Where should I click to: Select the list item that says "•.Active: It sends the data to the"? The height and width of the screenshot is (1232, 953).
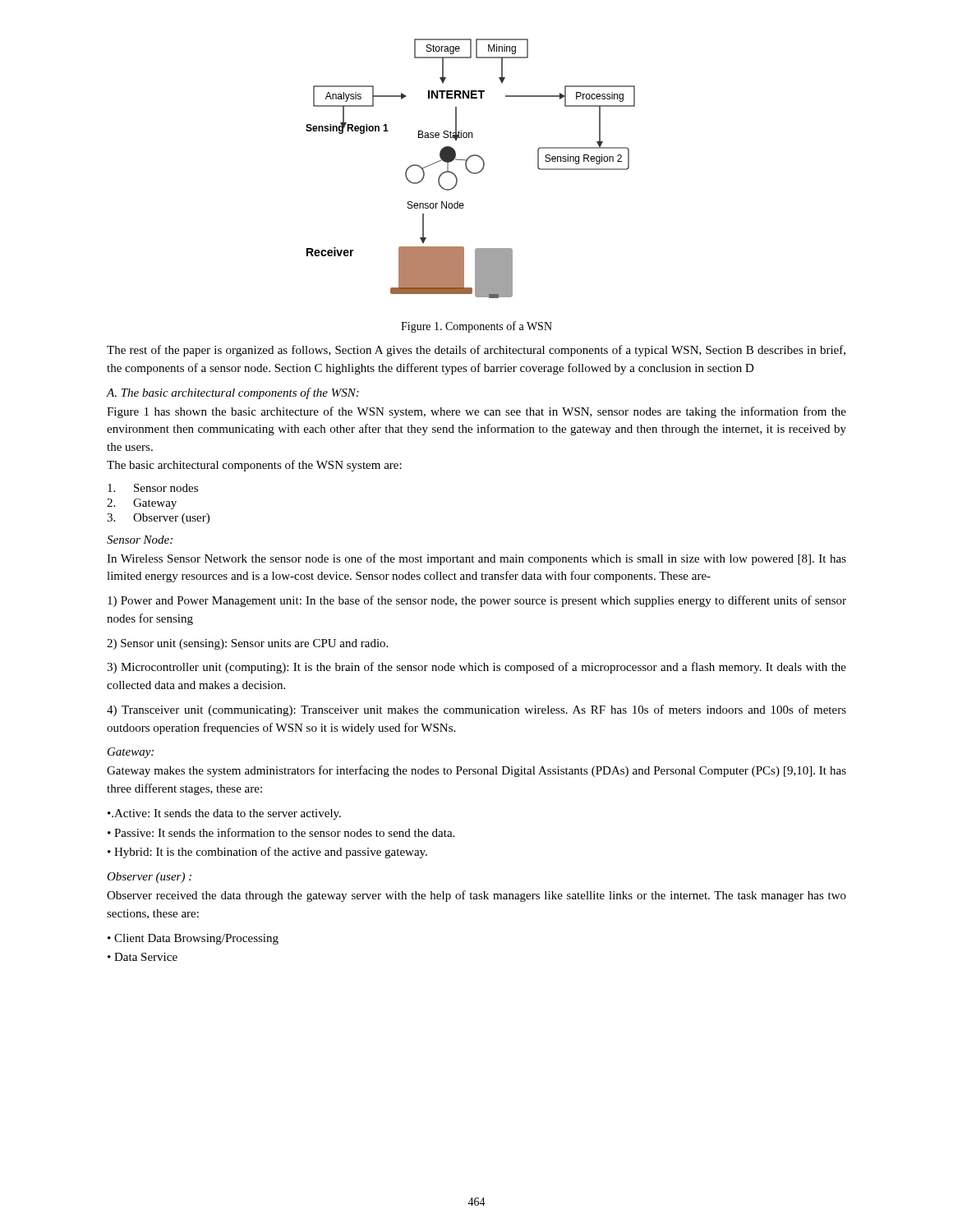pyautogui.click(x=224, y=813)
